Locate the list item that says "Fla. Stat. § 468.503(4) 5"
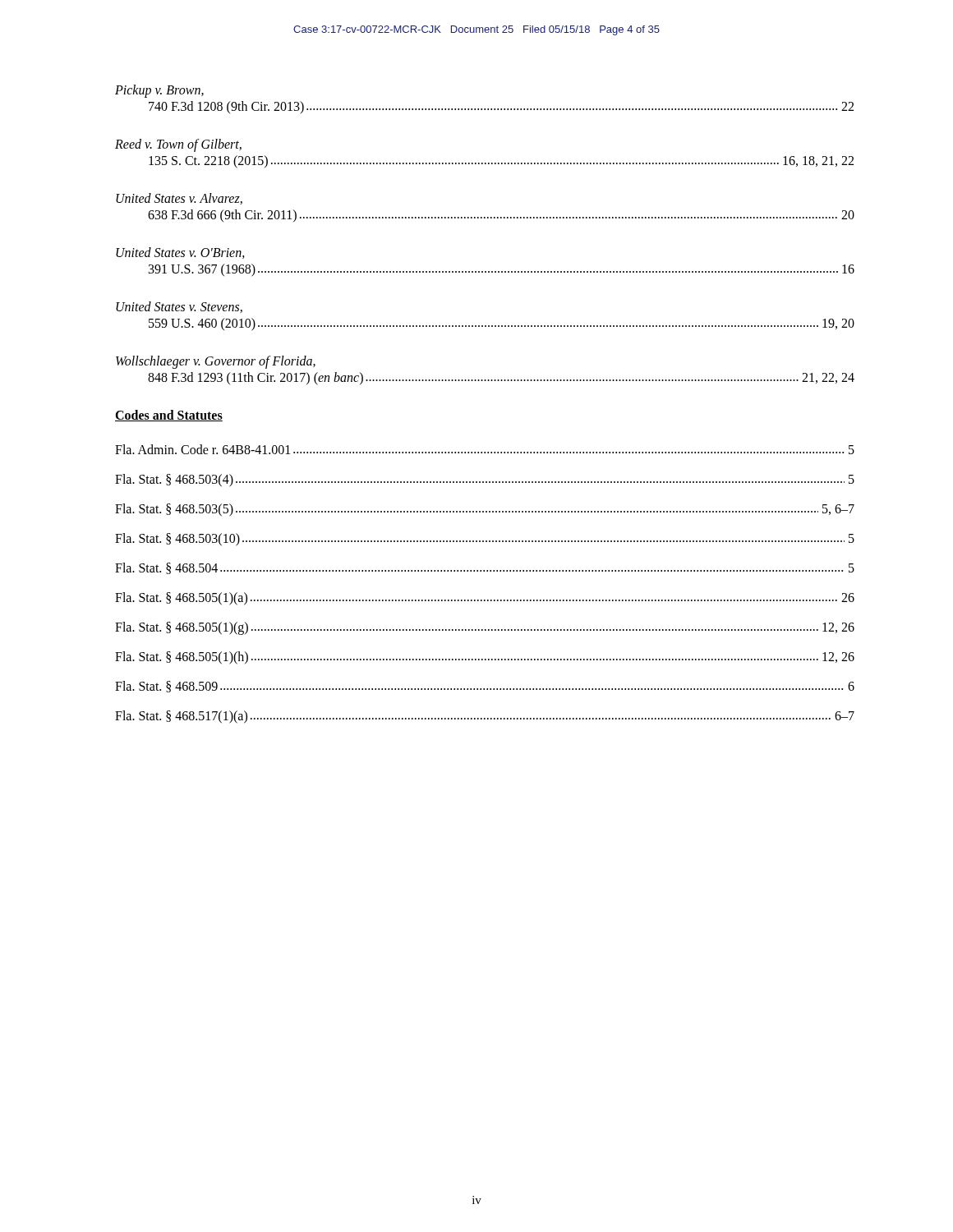953x1232 pixels. tap(485, 480)
